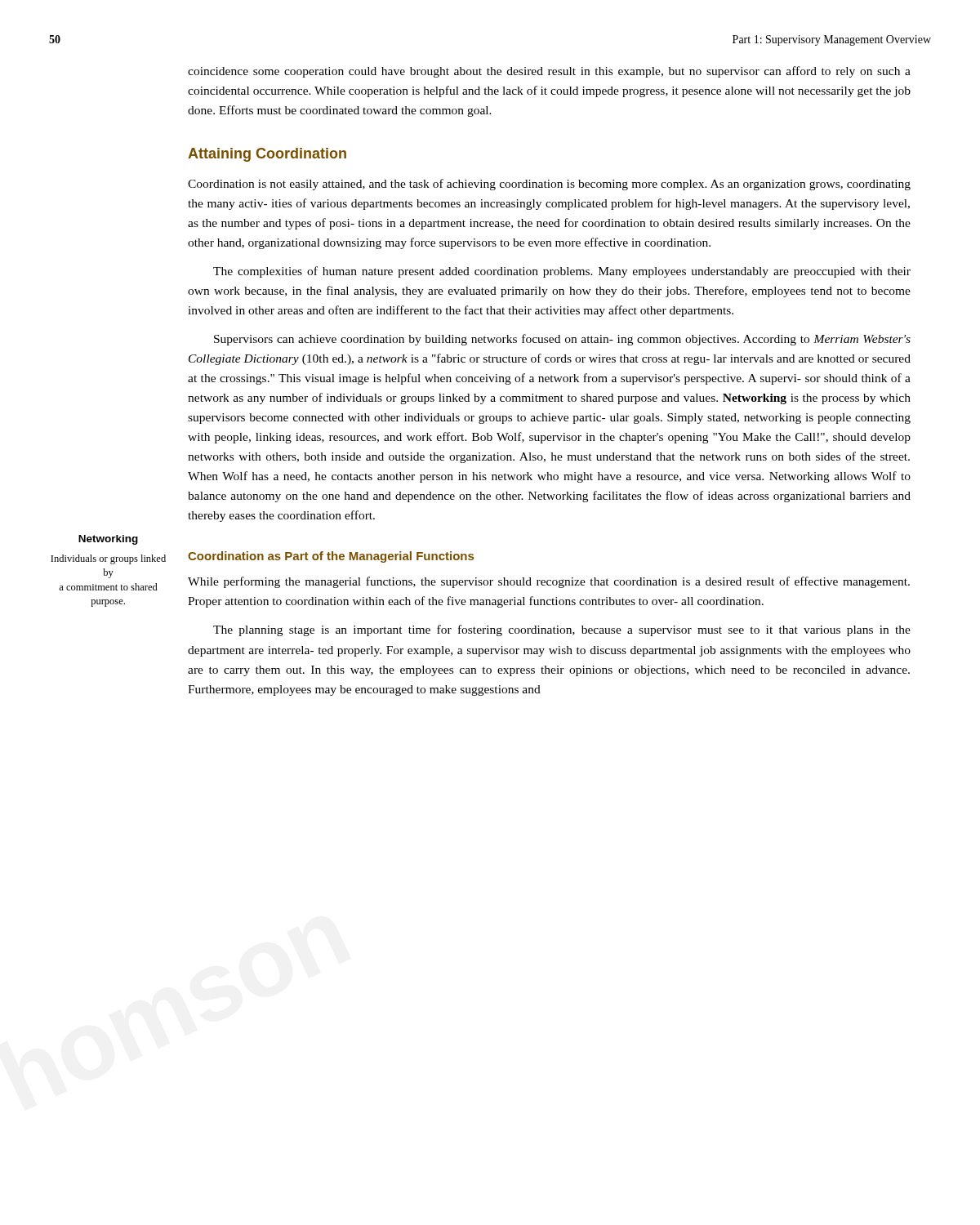
Task: Find the block starting "The complexities of human nature present added"
Action: click(x=549, y=290)
